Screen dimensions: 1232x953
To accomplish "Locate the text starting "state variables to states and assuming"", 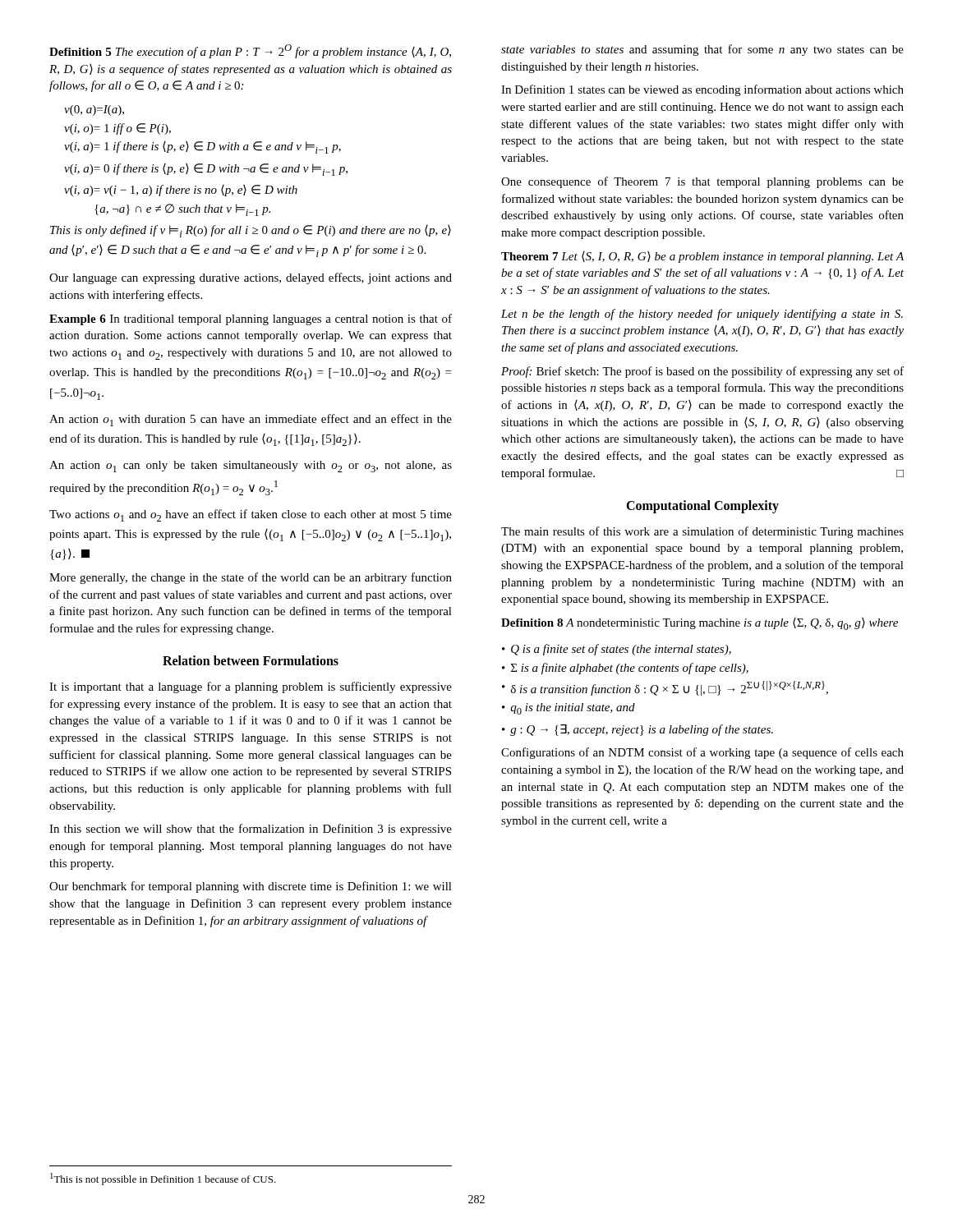I will 702,141.
